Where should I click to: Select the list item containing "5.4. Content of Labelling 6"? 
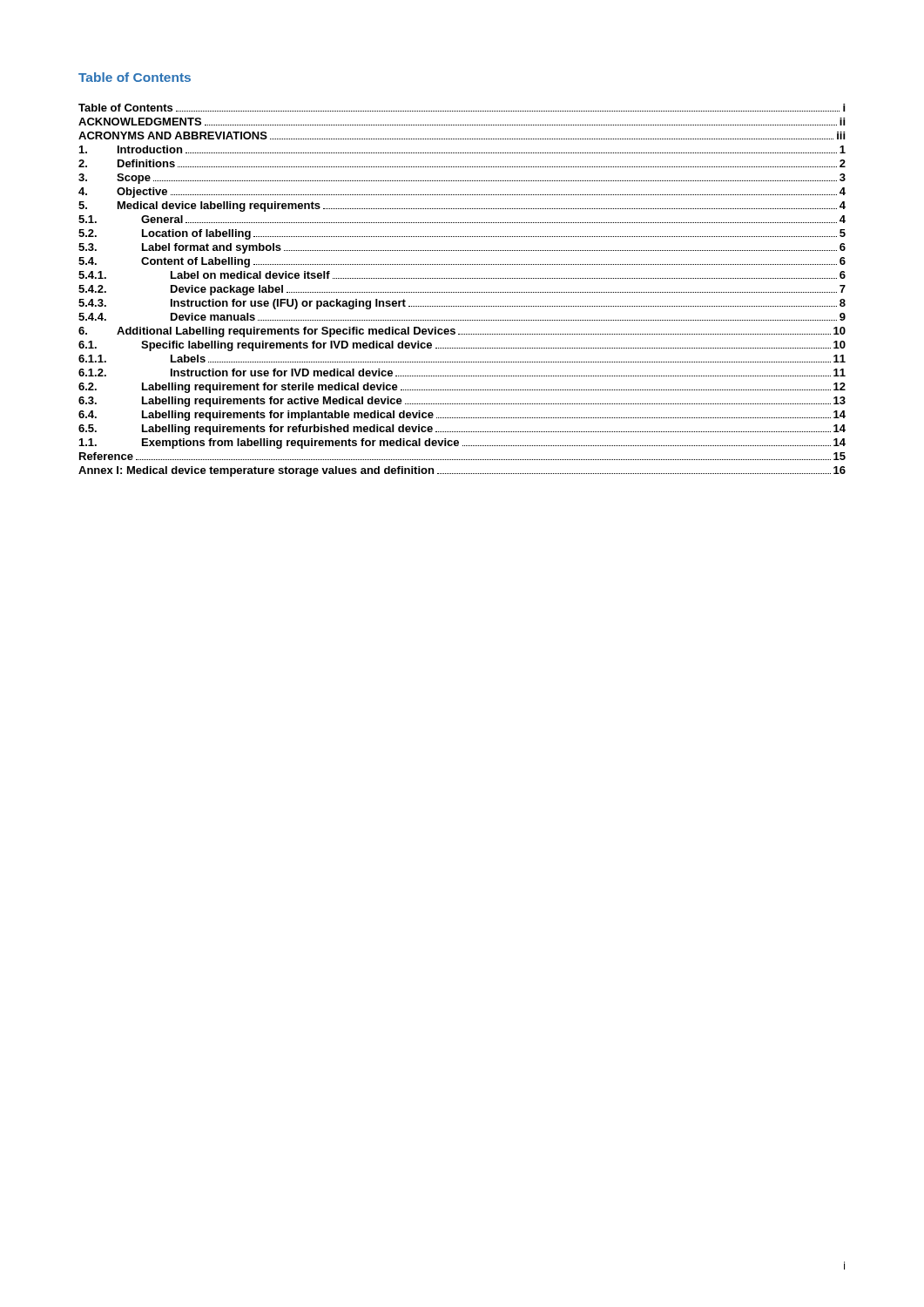tap(462, 261)
